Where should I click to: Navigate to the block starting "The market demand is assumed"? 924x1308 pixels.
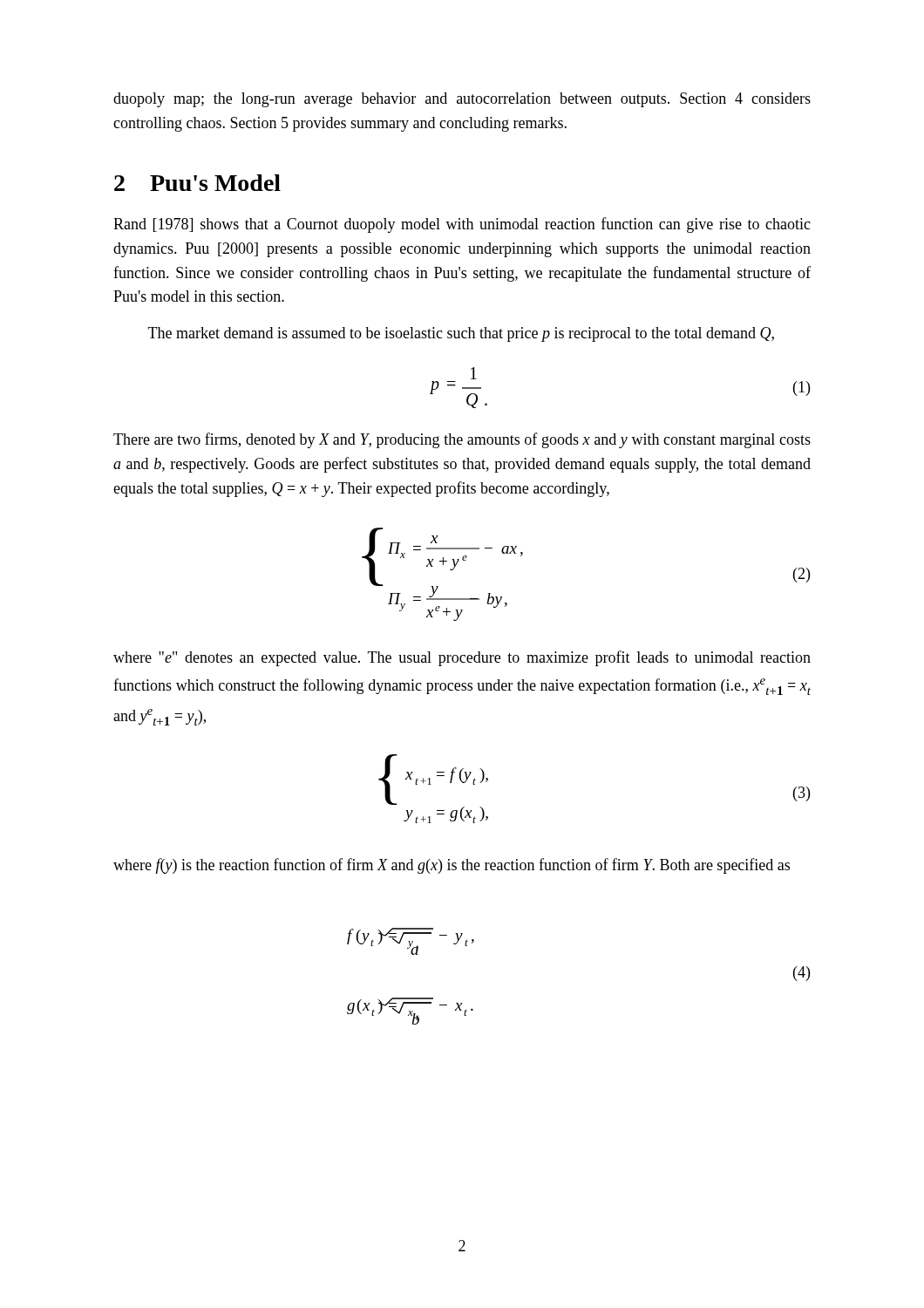click(461, 333)
